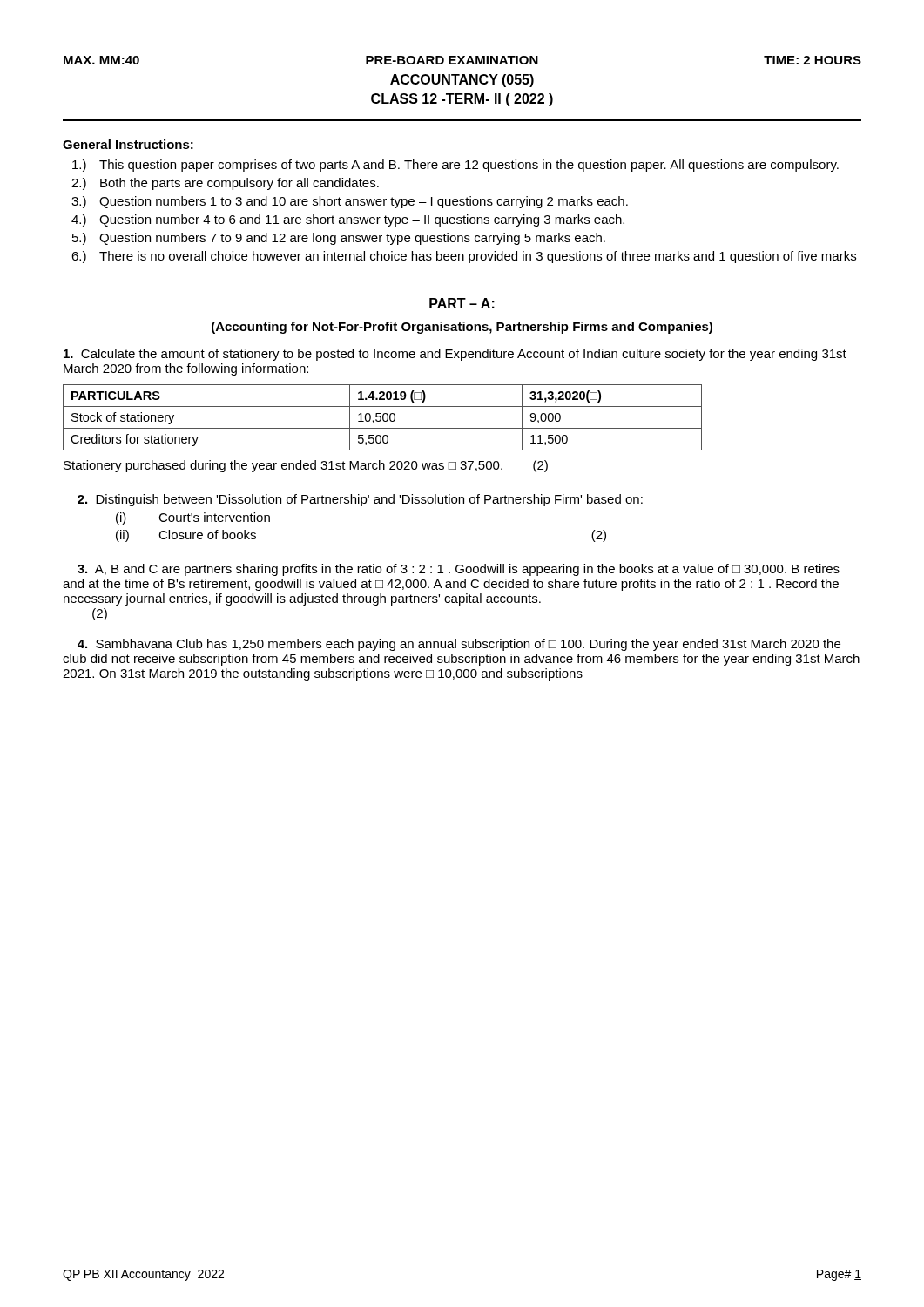
Task: Navigate to the element starting "Sambhavana Club has"
Action: 461,658
